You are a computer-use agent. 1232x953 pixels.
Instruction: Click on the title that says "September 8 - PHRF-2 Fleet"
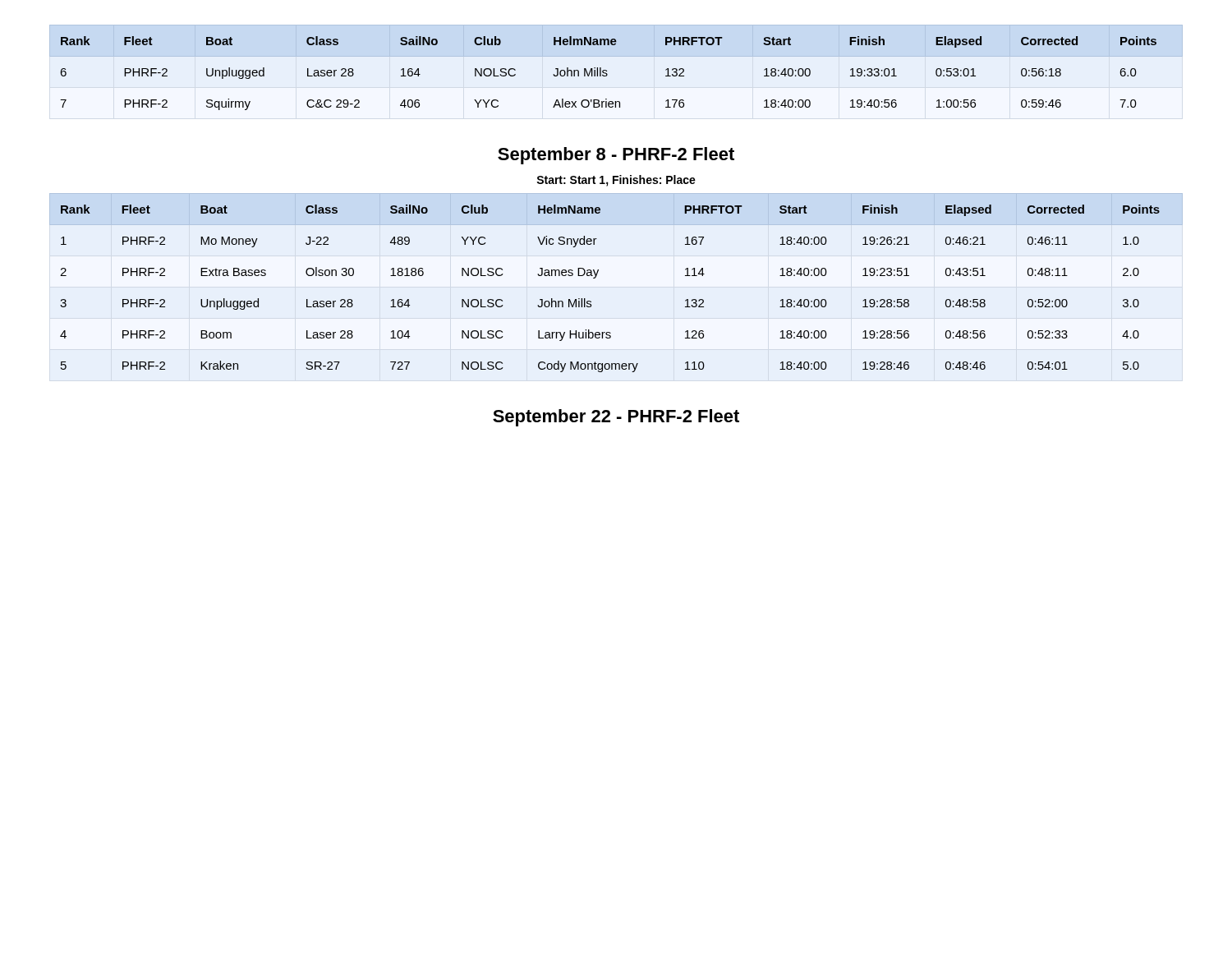coord(616,154)
